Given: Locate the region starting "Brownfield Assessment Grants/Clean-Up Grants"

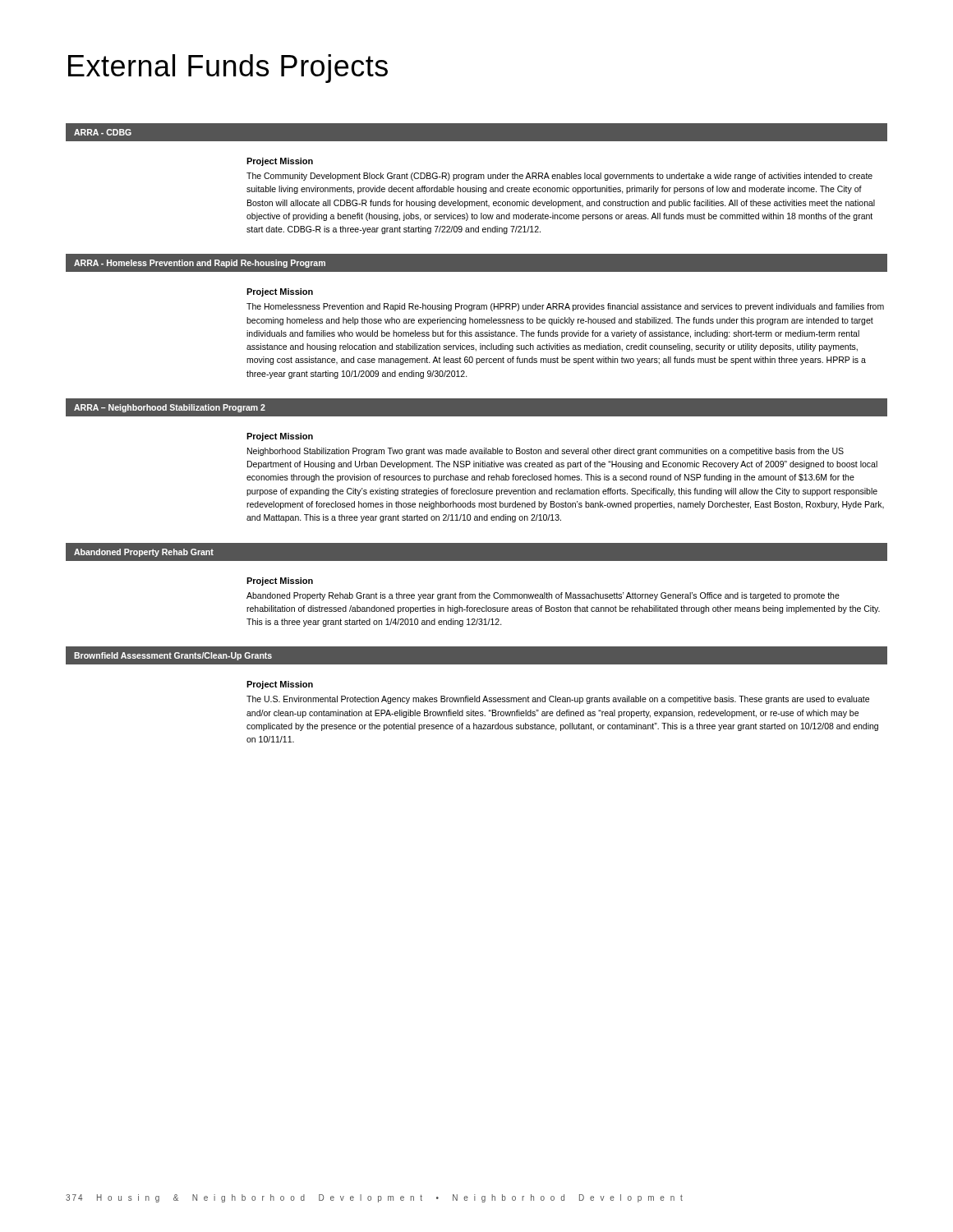Looking at the screenshot, I should [173, 656].
